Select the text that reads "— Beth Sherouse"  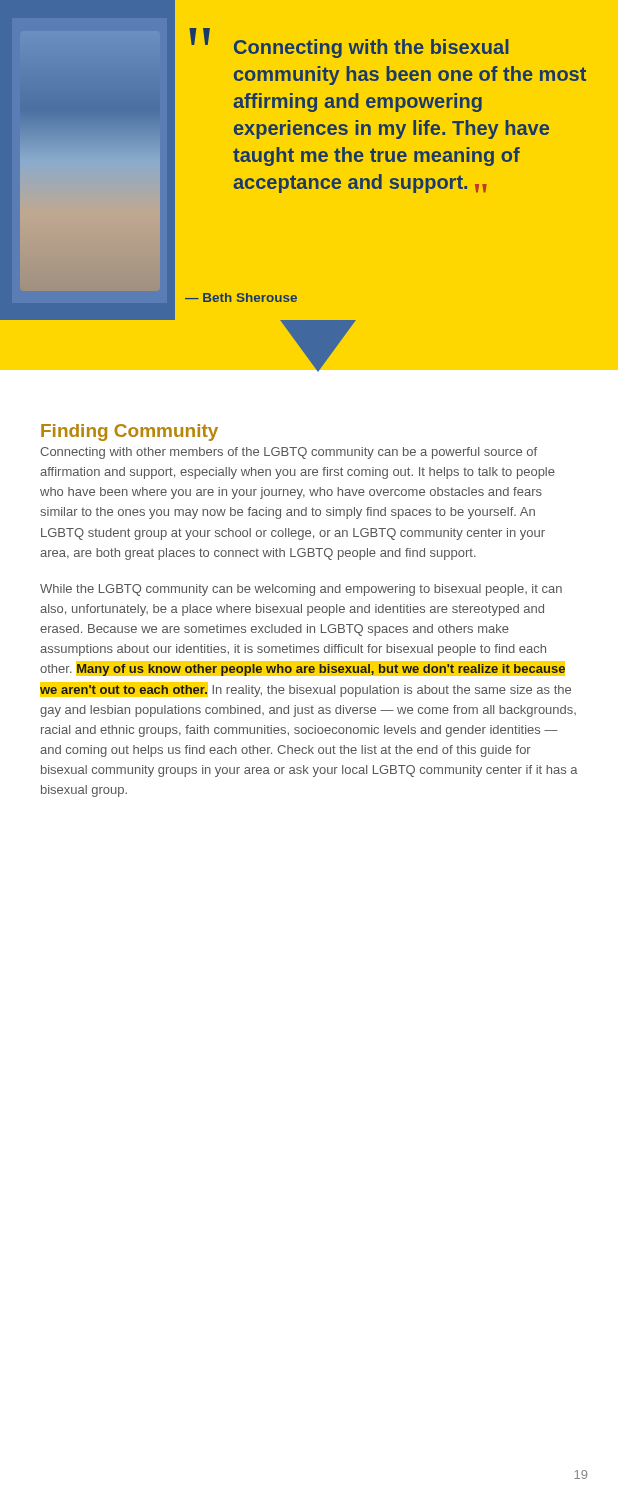pyautogui.click(x=241, y=297)
